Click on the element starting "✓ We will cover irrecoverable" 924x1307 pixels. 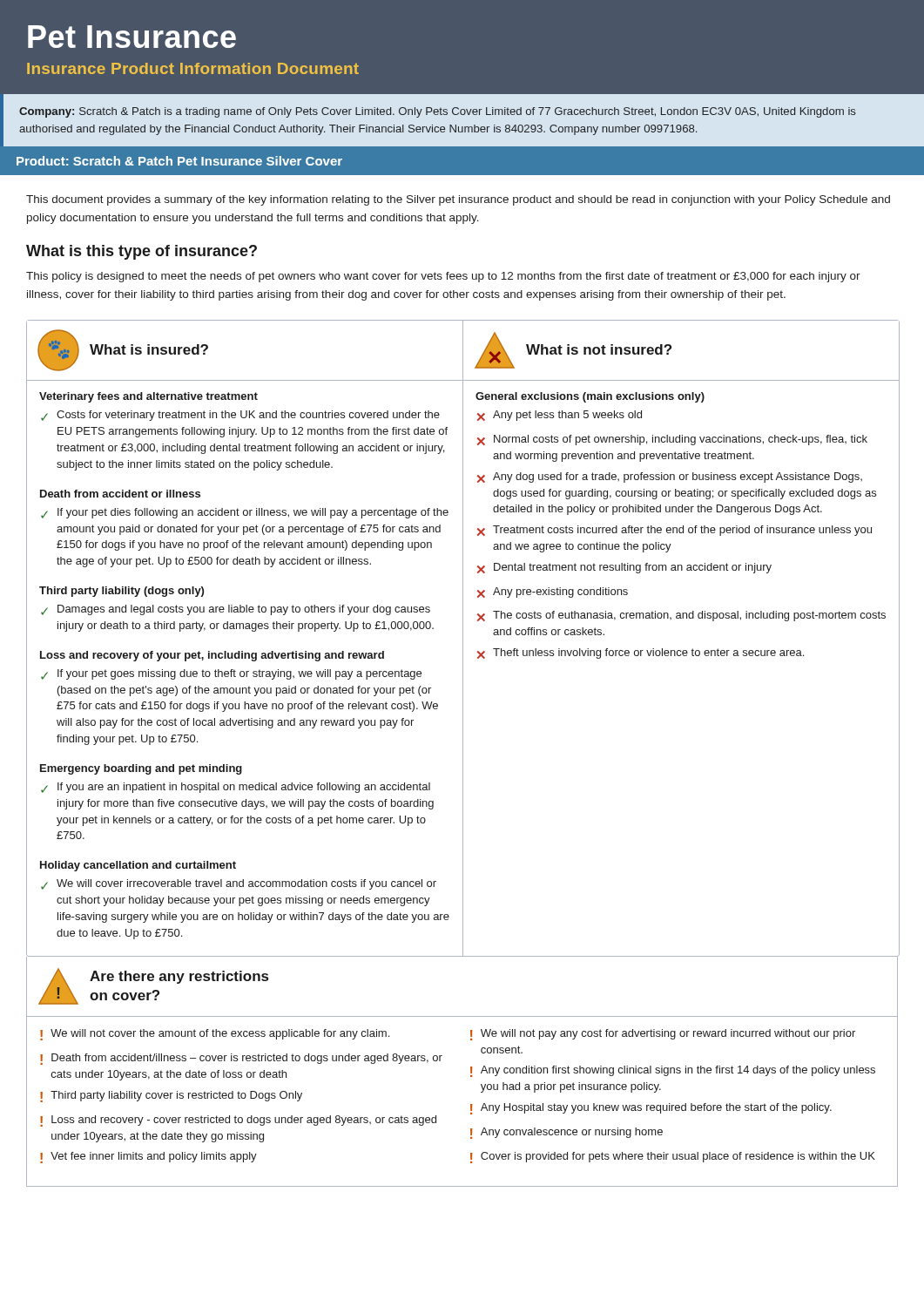coord(245,909)
